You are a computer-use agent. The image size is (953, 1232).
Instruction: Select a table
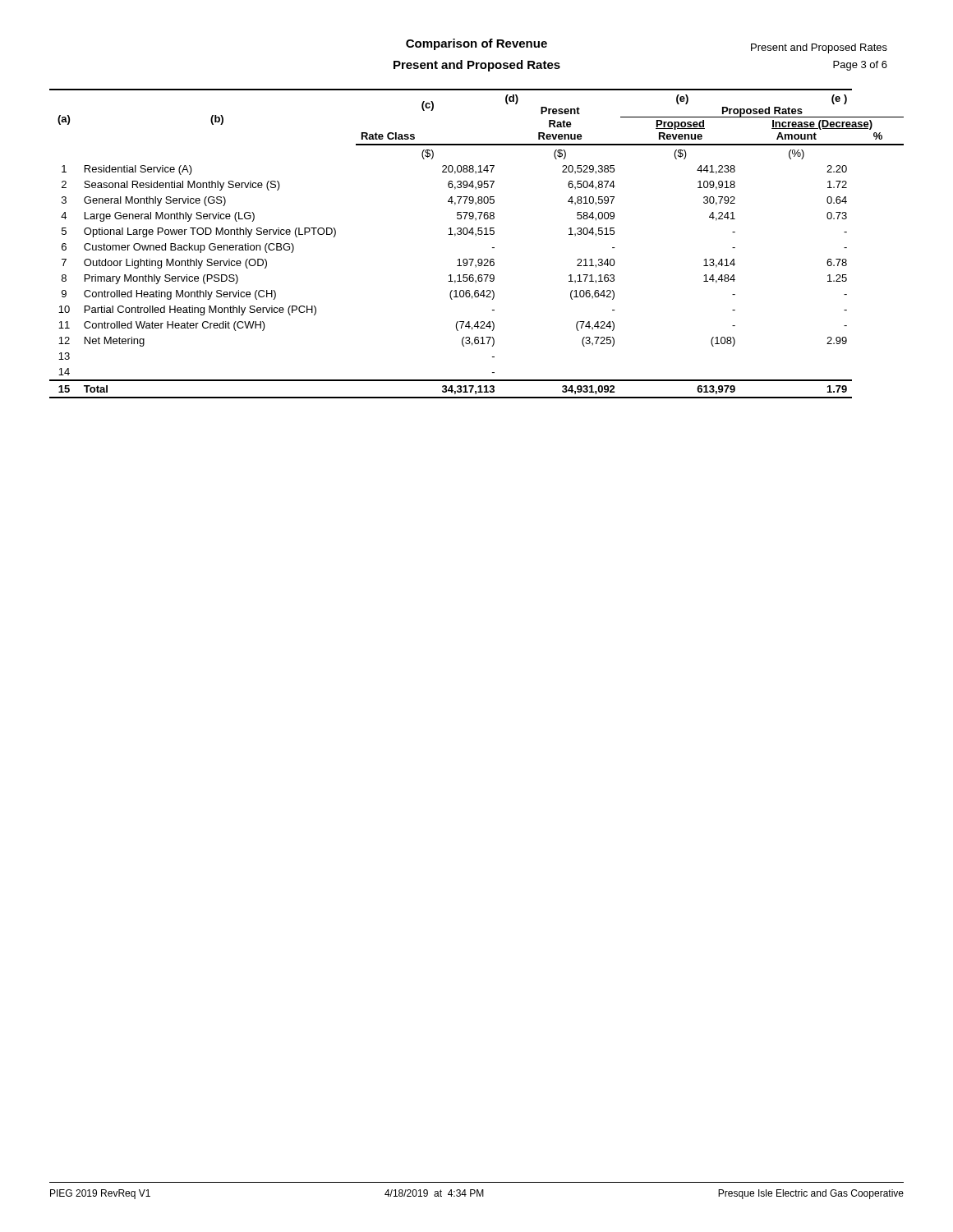(476, 244)
